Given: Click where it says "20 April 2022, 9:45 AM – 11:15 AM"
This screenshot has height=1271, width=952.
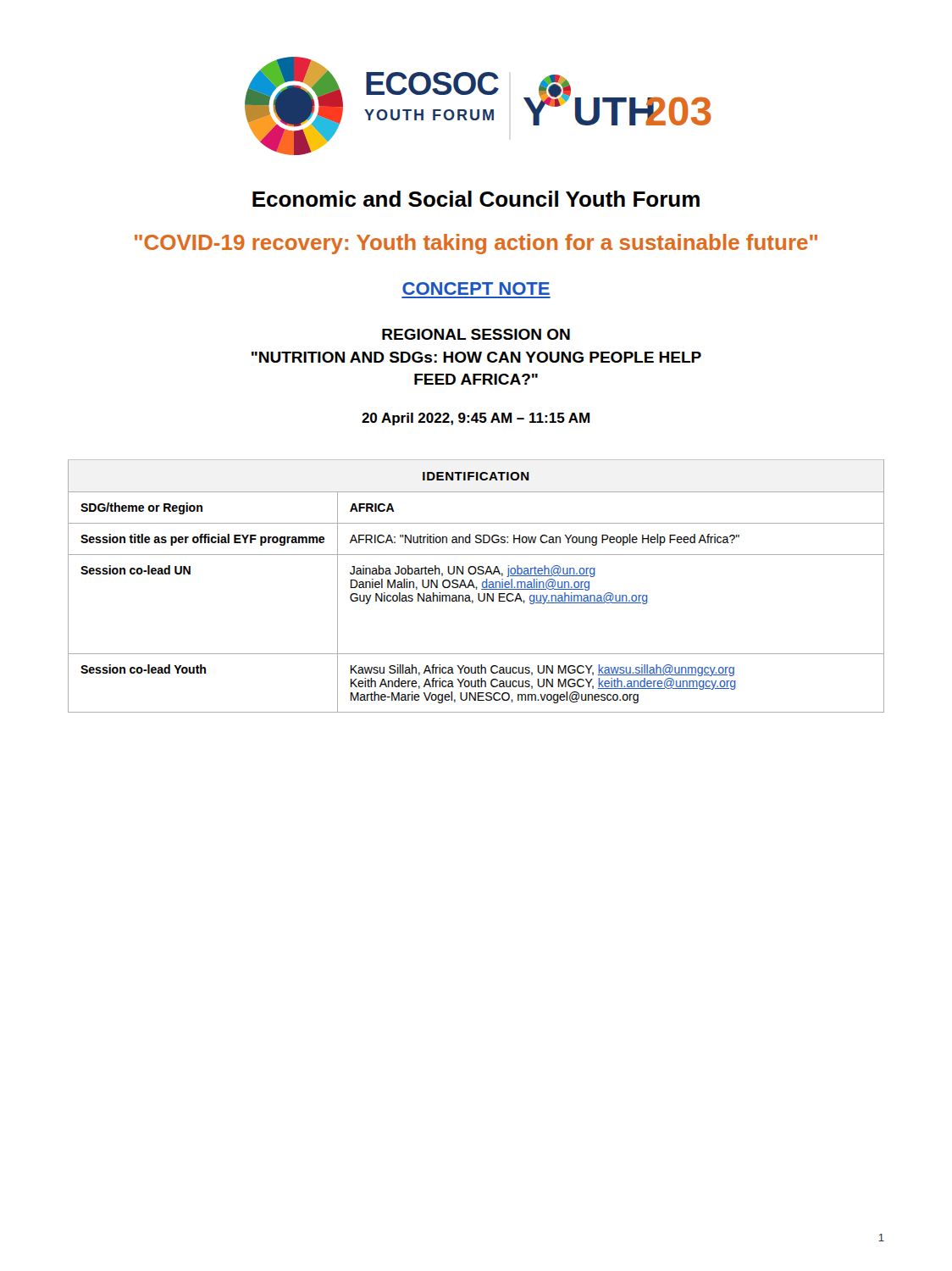Looking at the screenshot, I should tap(476, 418).
